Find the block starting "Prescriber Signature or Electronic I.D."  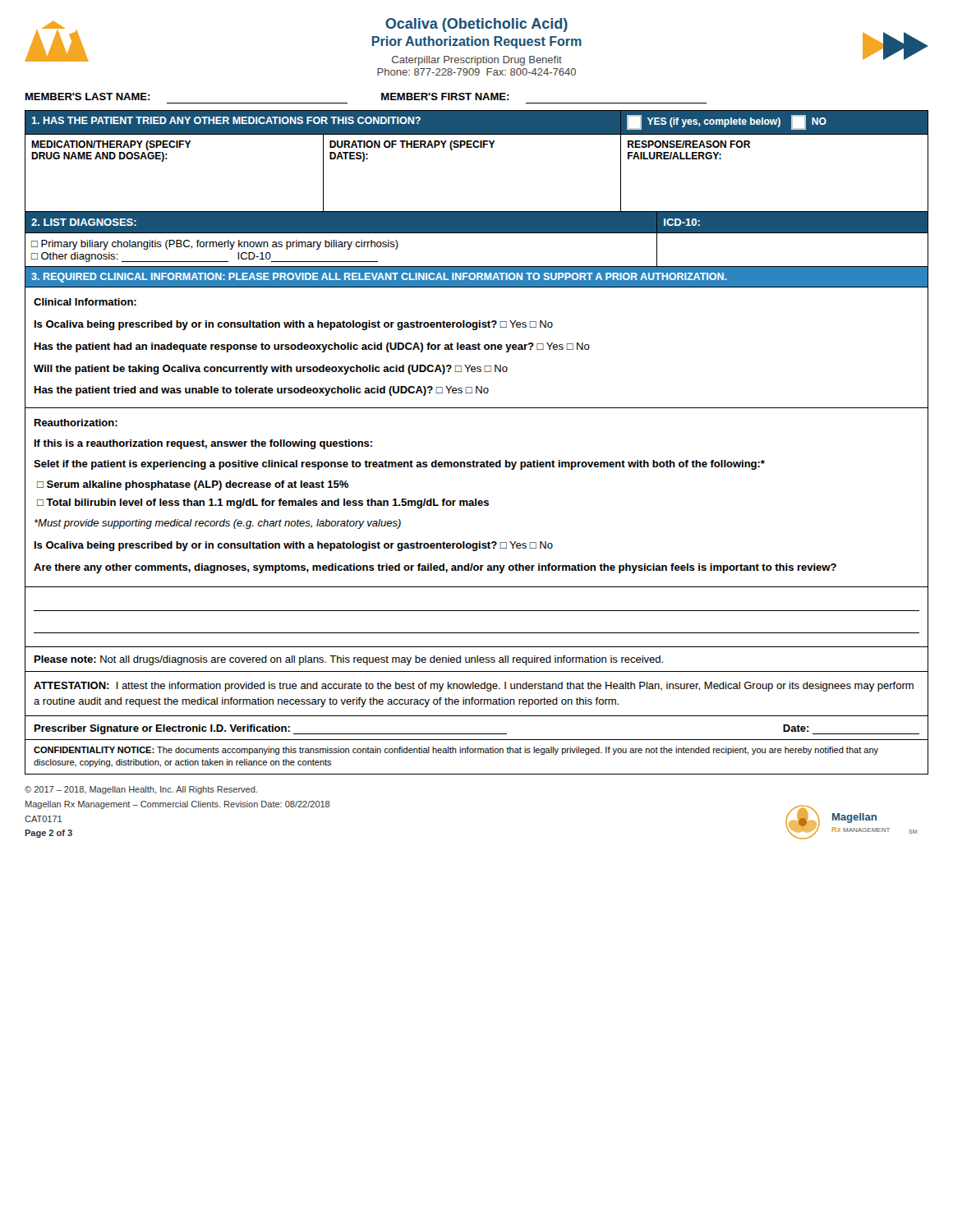pyautogui.click(x=476, y=727)
